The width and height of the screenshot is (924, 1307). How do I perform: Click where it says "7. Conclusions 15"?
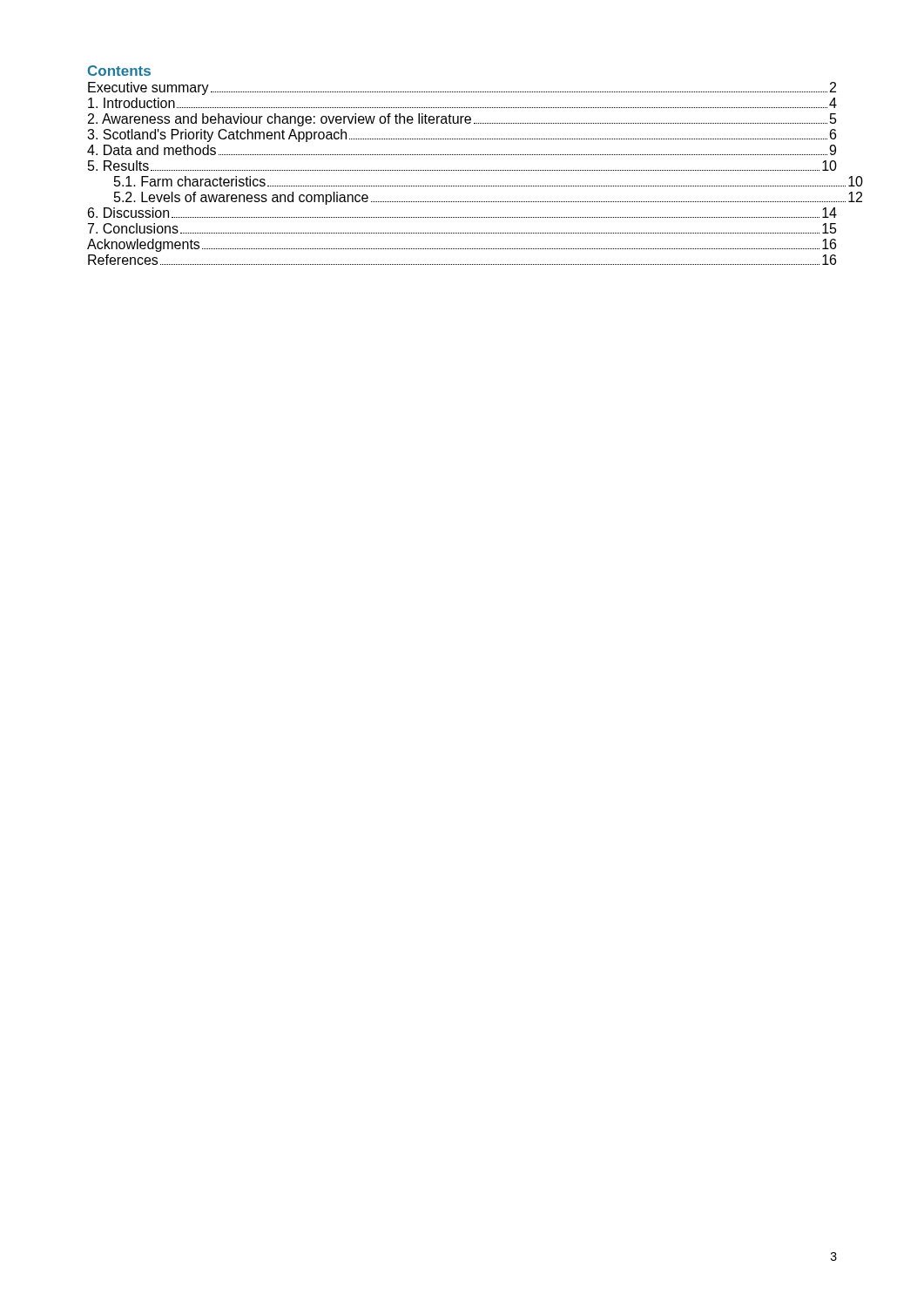462,229
